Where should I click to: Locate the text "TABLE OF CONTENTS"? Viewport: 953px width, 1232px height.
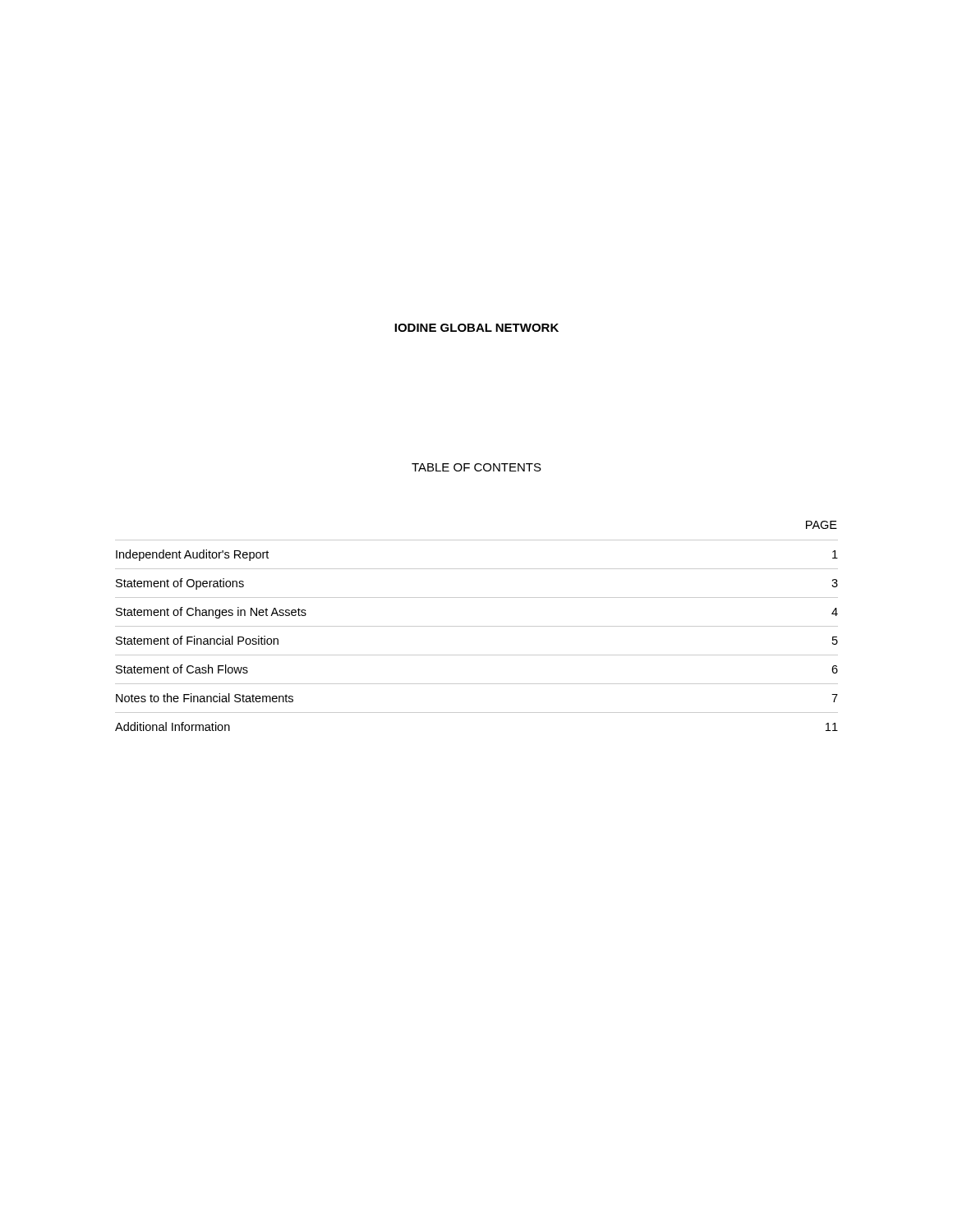(x=476, y=467)
